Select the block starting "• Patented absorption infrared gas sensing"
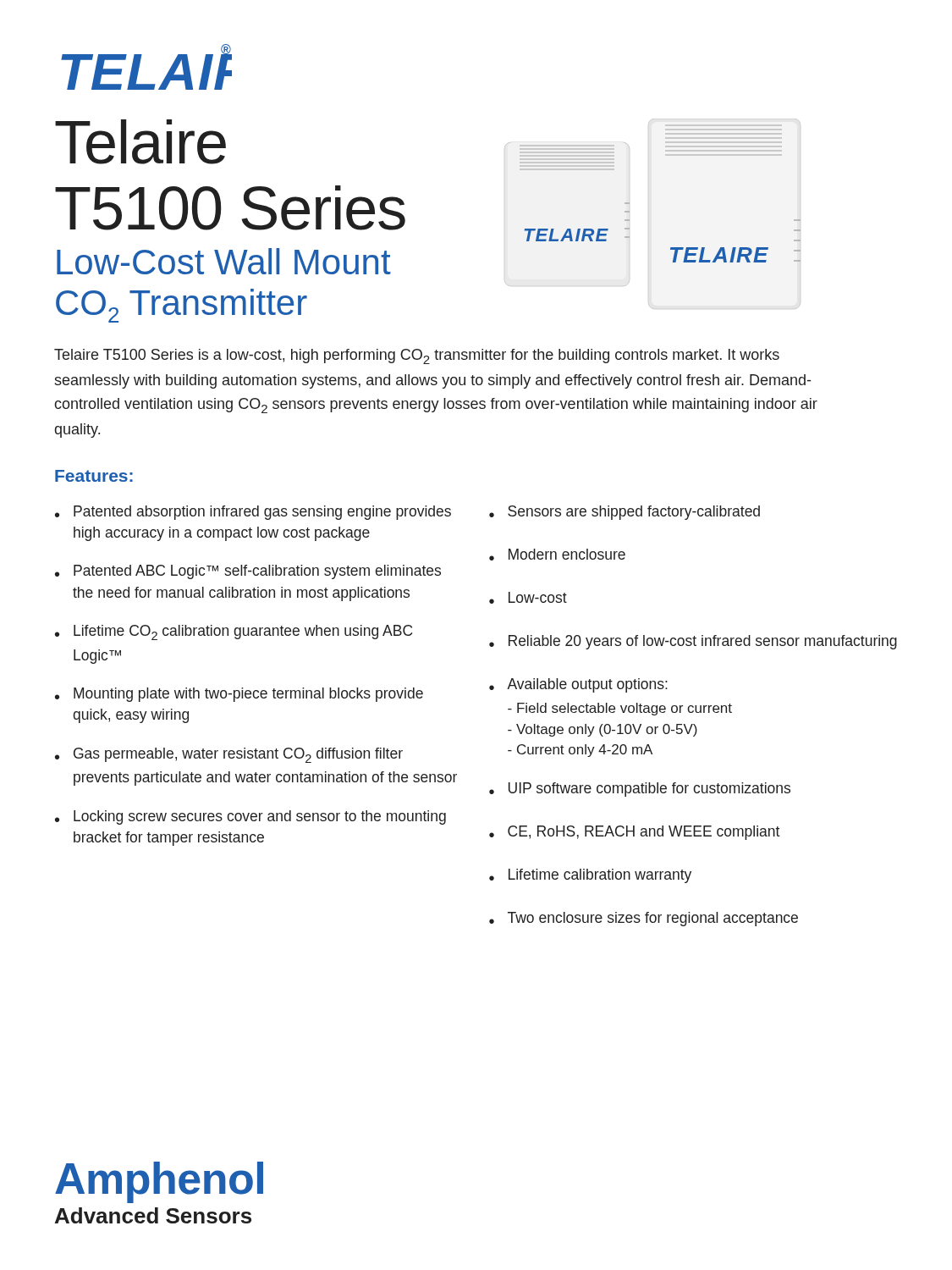The image size is (952, 1270). pyautogui.click(x=259, y=522)
